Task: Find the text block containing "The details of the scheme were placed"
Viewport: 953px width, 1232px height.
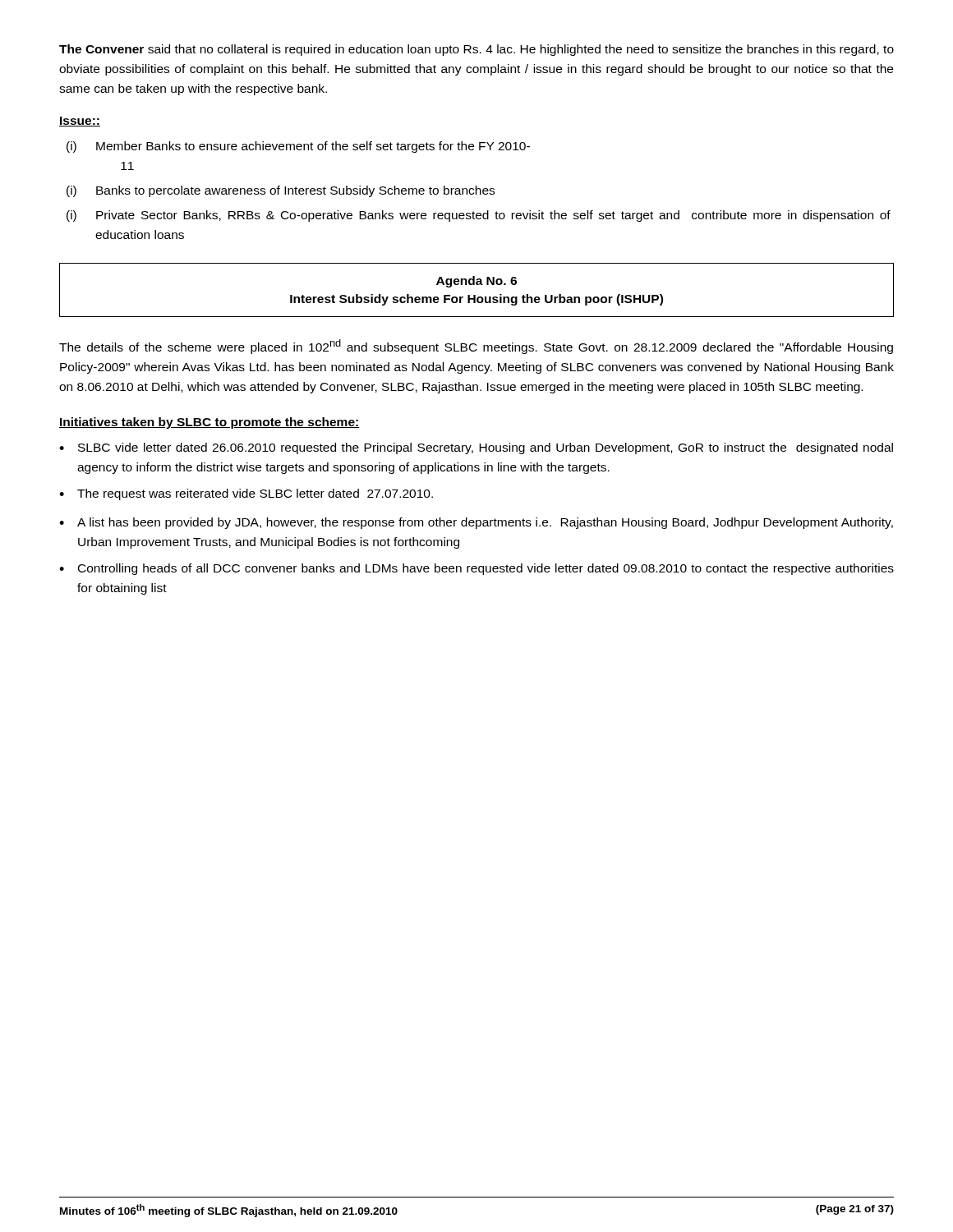Action: click(476, 365)
